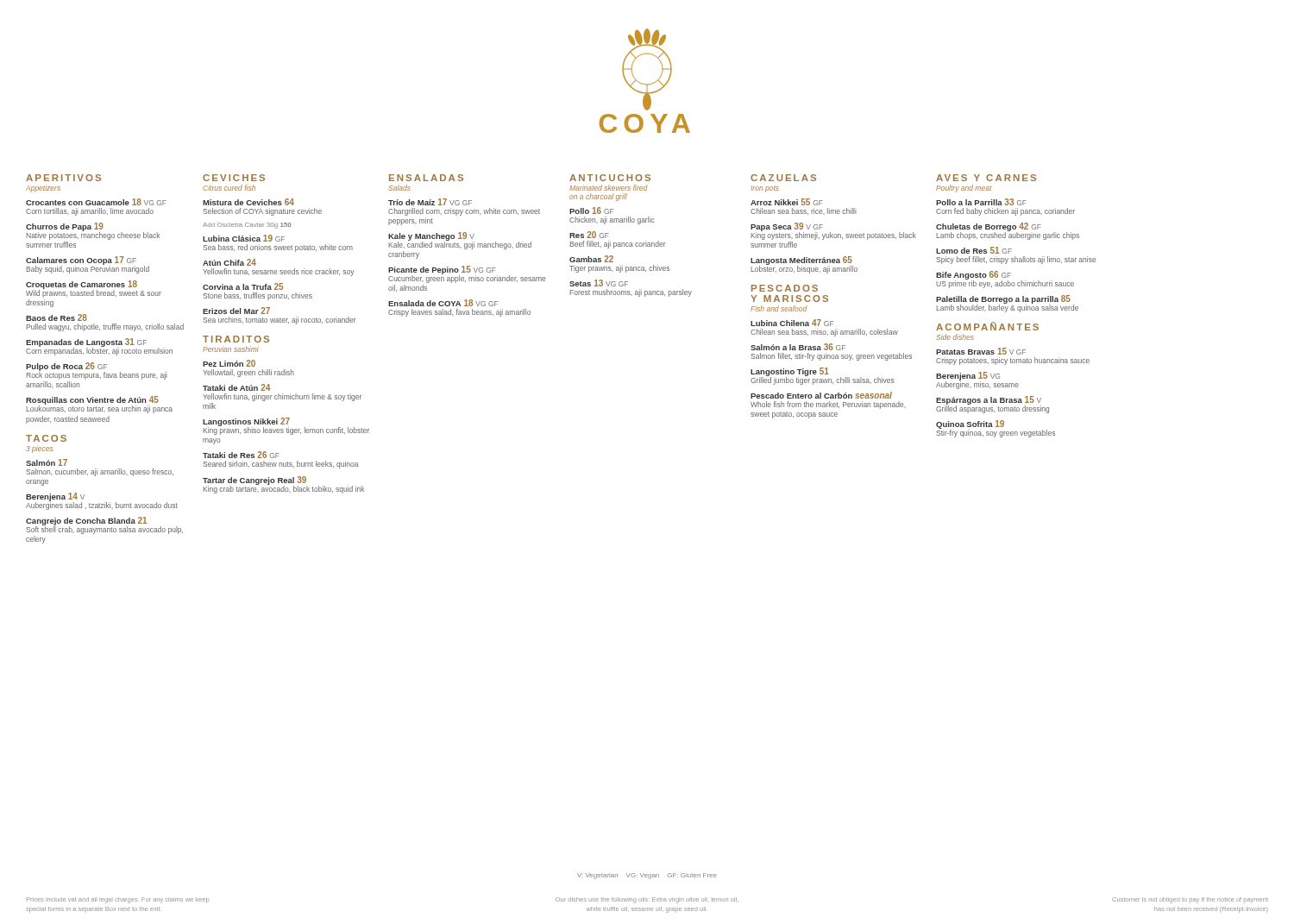Select the list item with the text "Ensalada de COYA"
The image size is (1294, 924).
coord(470,308)
